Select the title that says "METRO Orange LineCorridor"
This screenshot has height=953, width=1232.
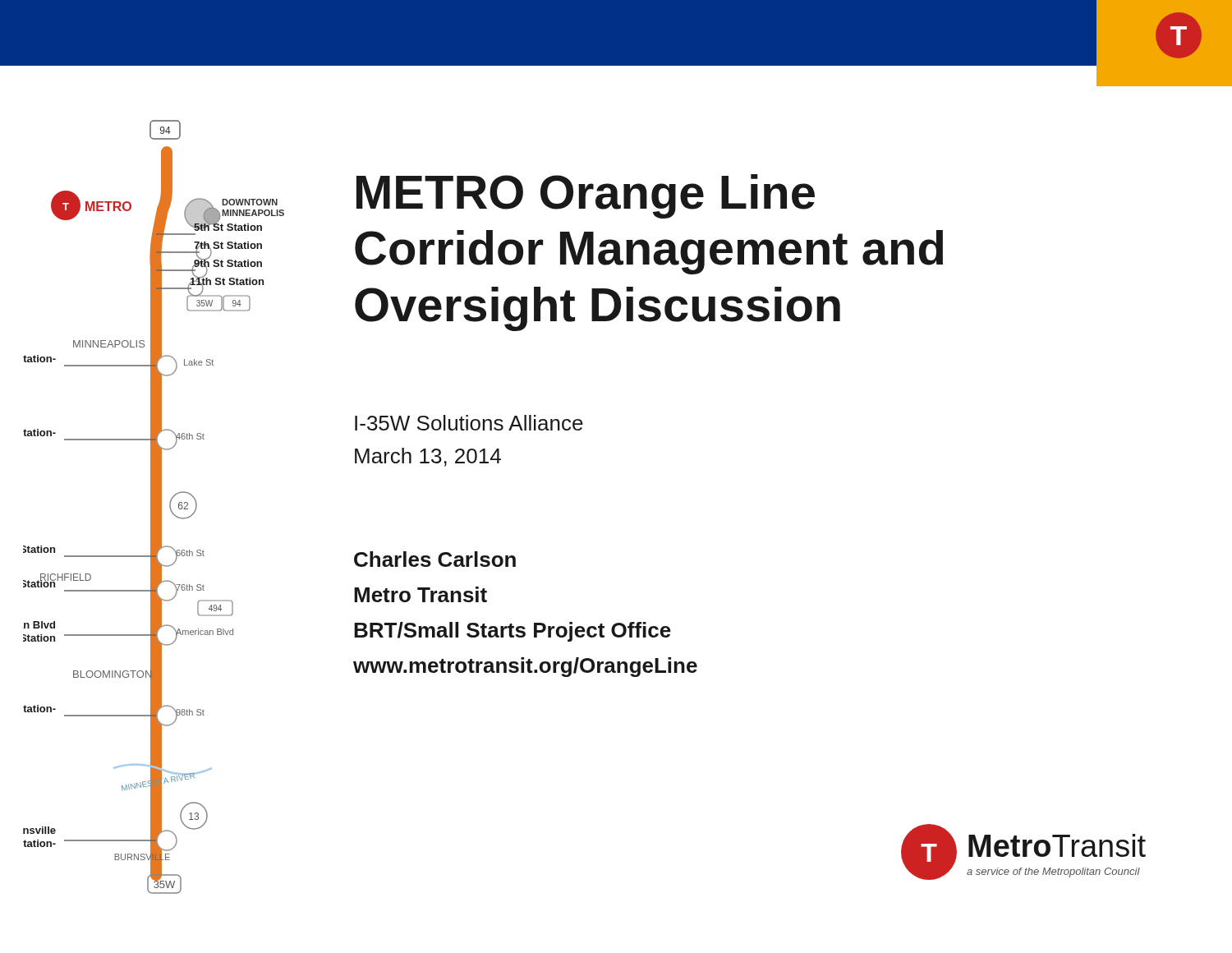point(723,249)
